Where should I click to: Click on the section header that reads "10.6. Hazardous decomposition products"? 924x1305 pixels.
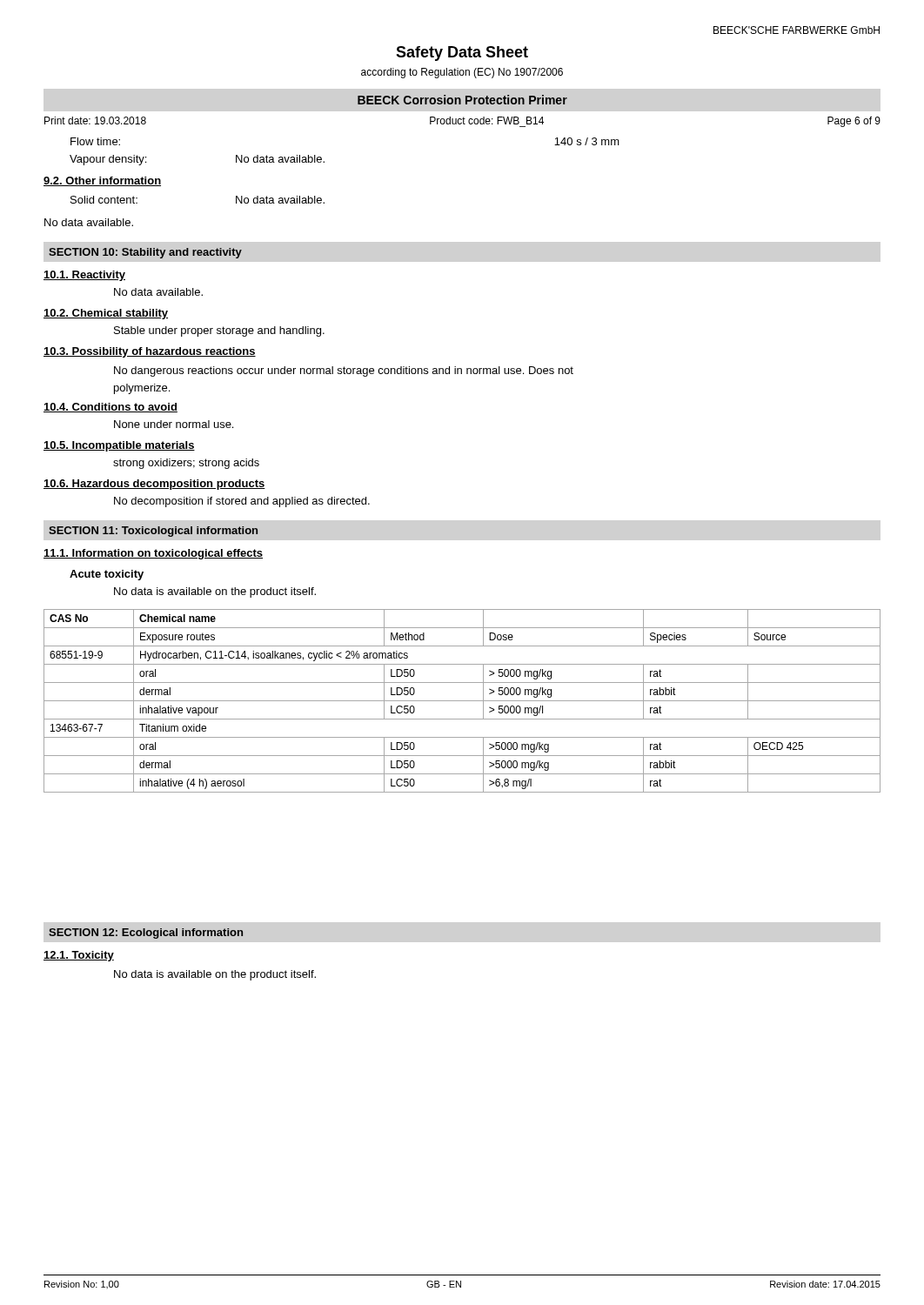(x=154, y=483)
